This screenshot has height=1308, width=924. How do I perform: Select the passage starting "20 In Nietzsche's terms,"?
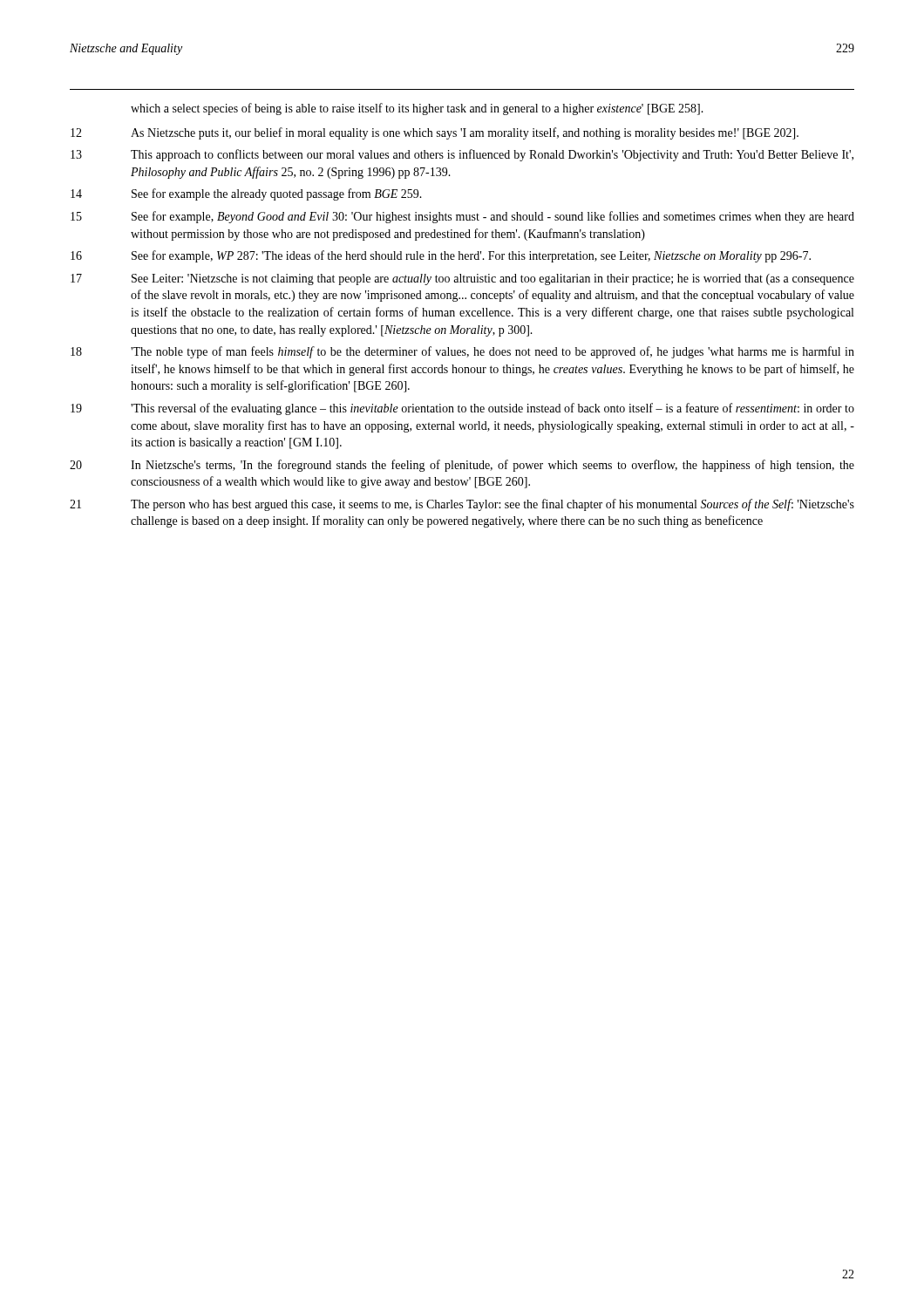462,474
